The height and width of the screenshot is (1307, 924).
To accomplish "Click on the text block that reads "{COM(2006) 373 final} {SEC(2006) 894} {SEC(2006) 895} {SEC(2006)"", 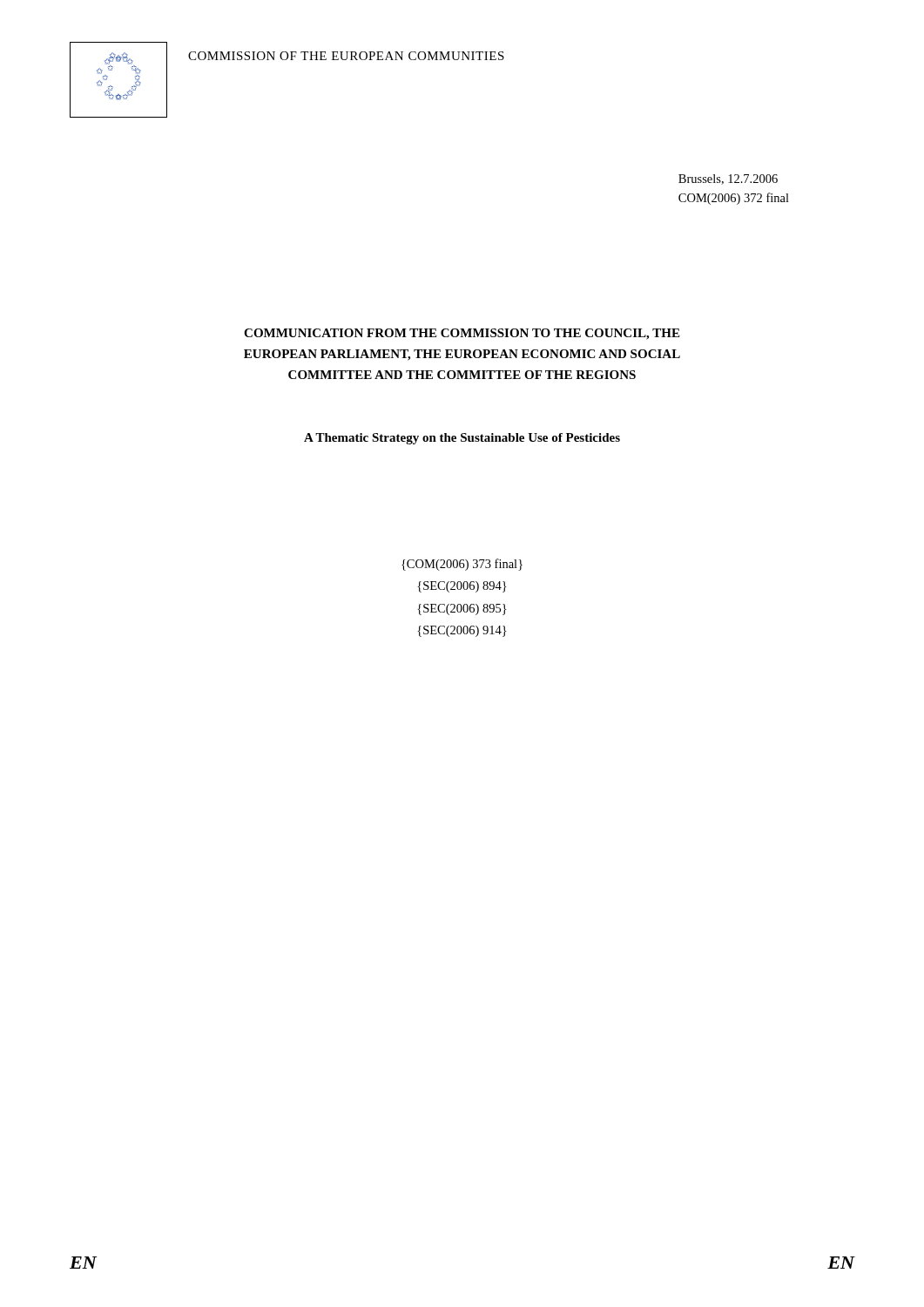I will (x=462, y=597).
